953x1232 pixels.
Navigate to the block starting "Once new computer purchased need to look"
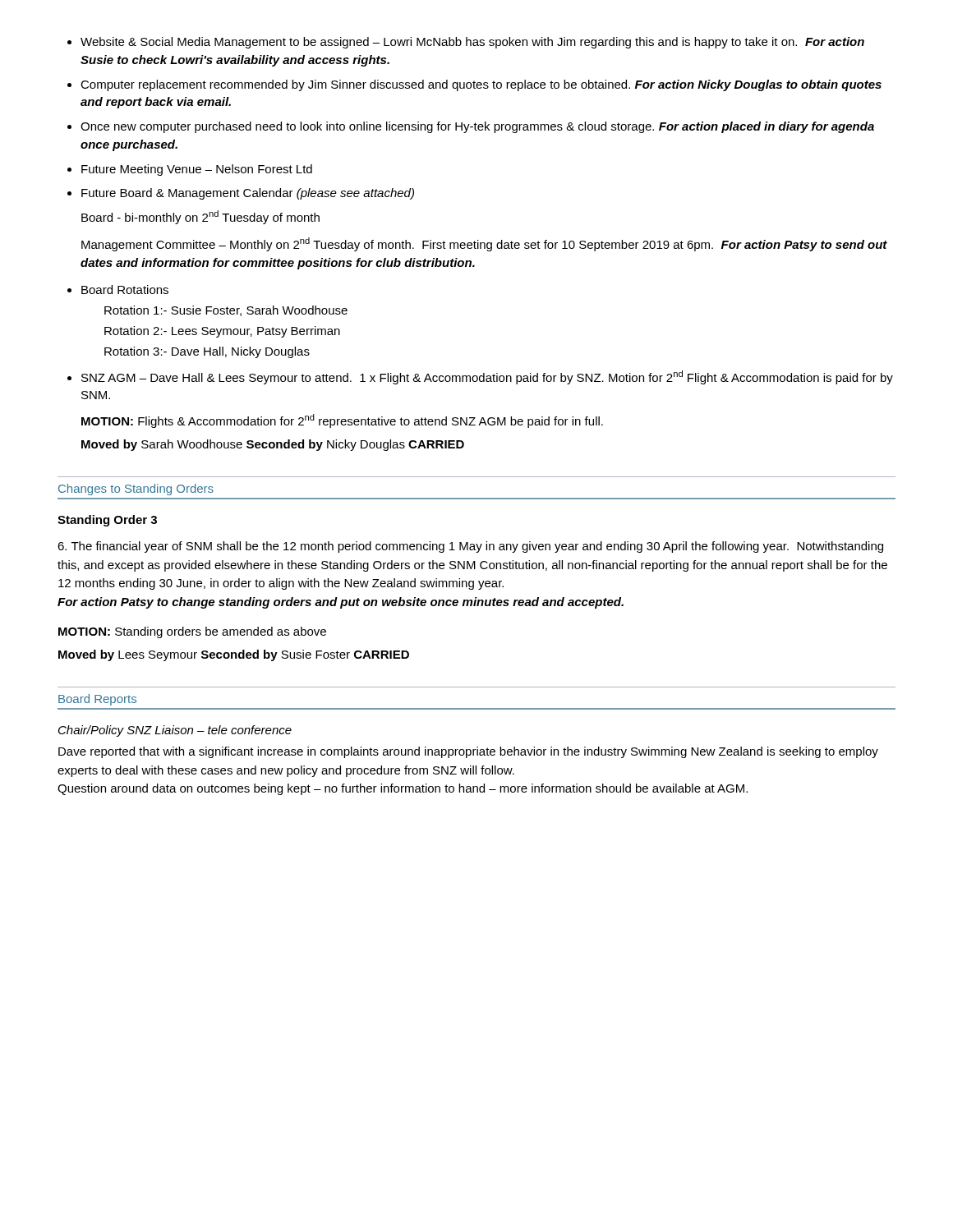tap(488, 135)
